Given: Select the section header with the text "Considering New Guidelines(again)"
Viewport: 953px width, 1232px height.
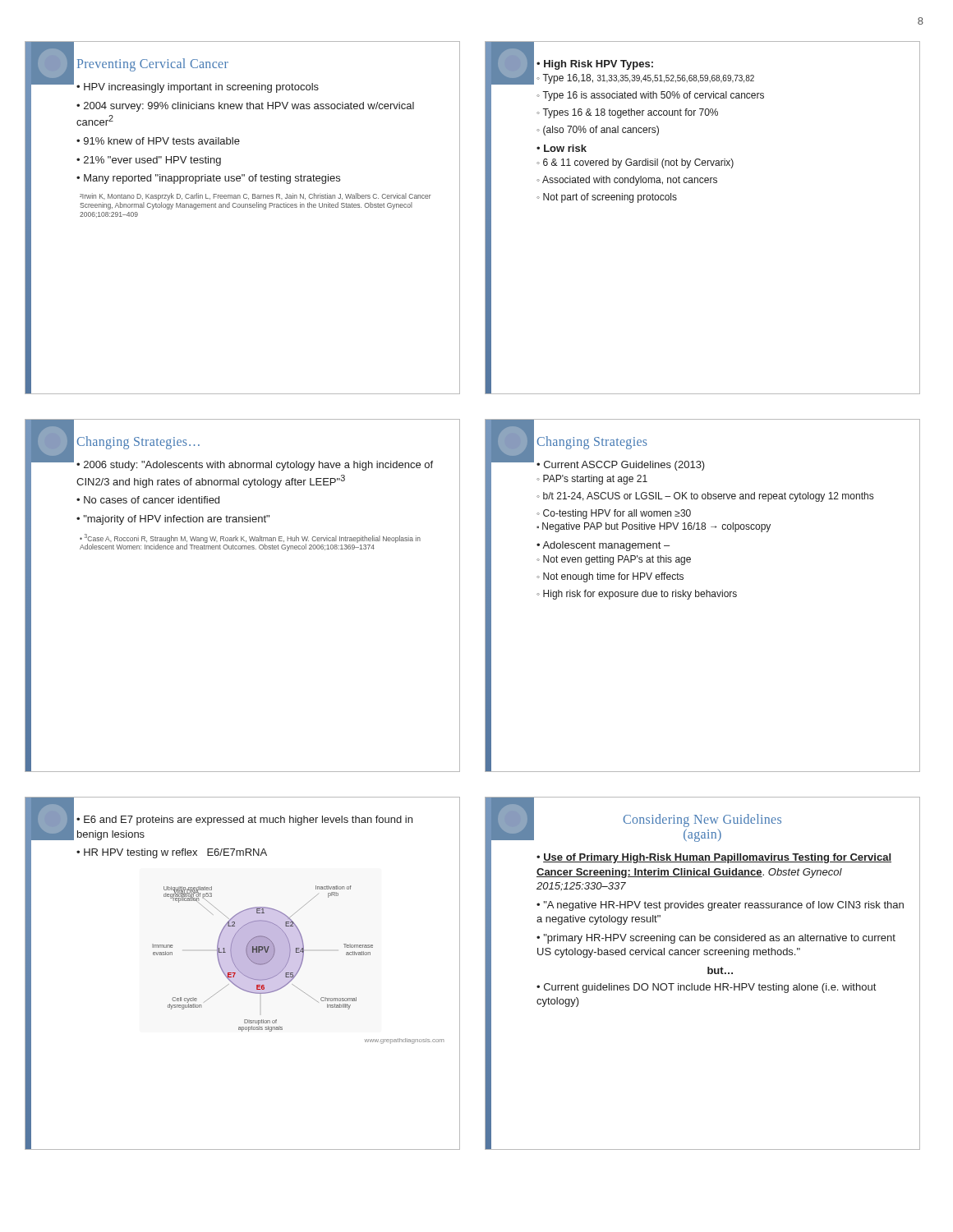Looking at the screenshot, I should 702,827.
